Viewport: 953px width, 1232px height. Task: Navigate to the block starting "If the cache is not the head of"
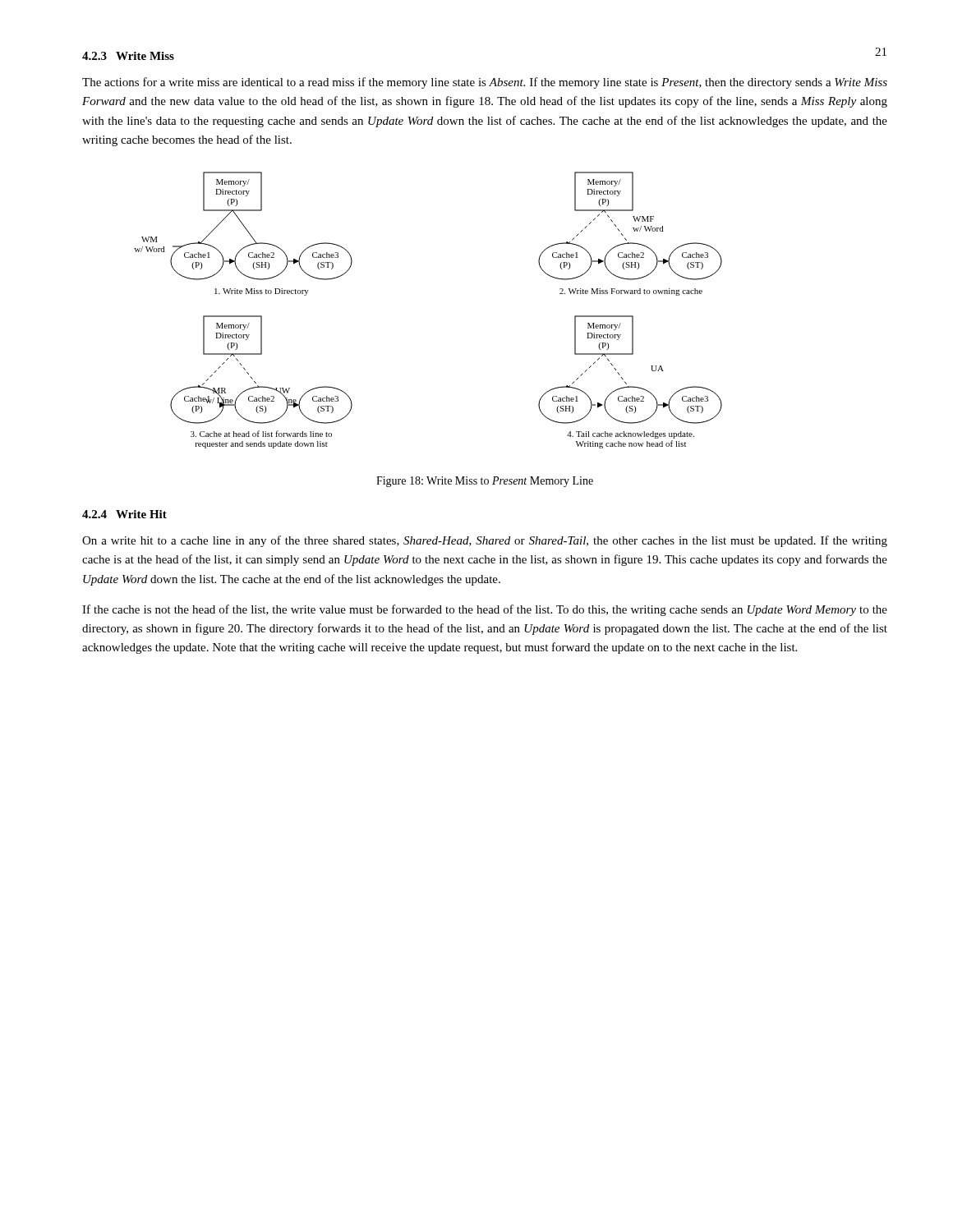tap(485, 628)
